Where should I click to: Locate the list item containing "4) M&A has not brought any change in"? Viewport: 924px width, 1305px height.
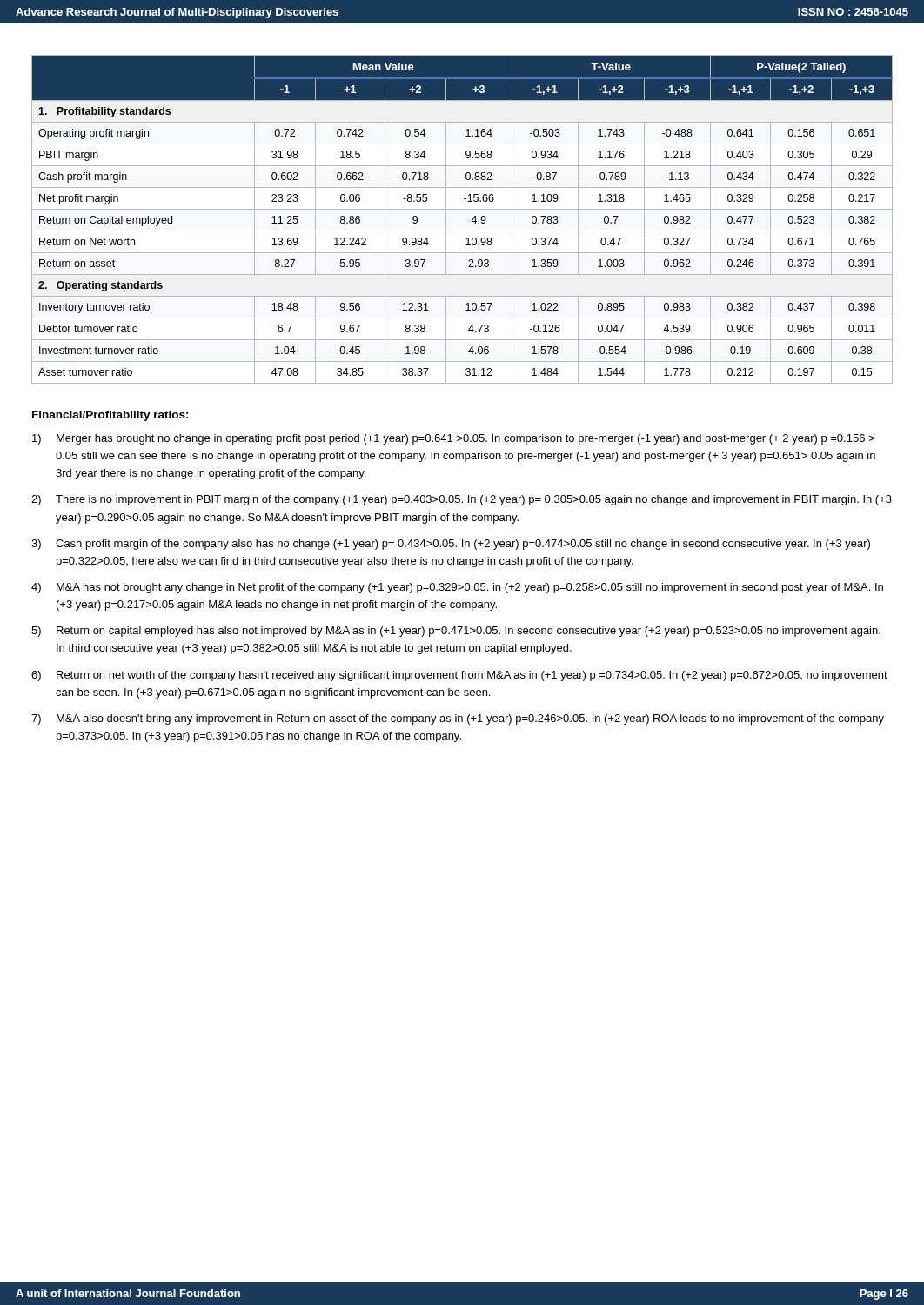pos(462,596)
